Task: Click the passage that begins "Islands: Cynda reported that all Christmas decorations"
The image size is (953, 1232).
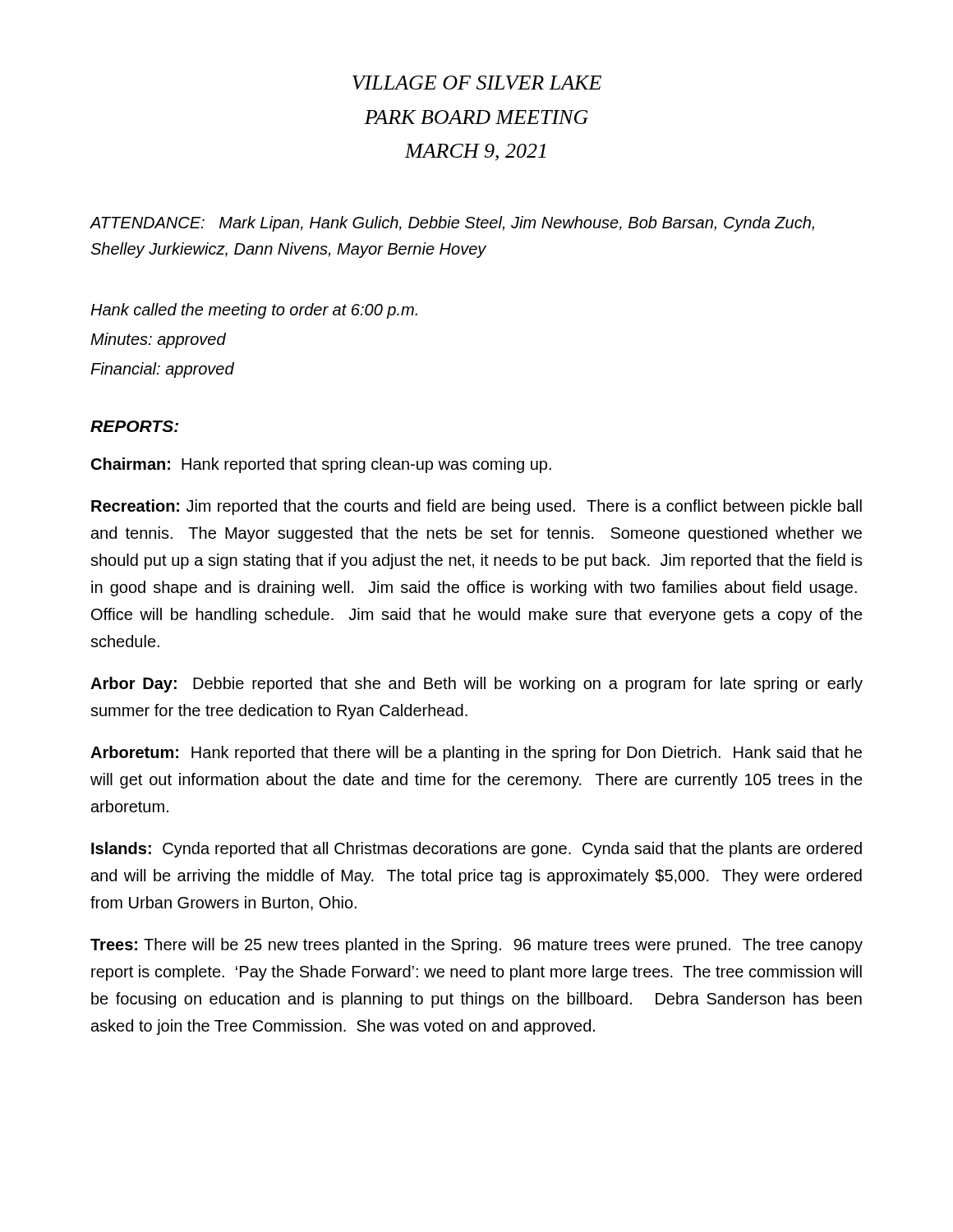Action: click(x=476, y=875)
